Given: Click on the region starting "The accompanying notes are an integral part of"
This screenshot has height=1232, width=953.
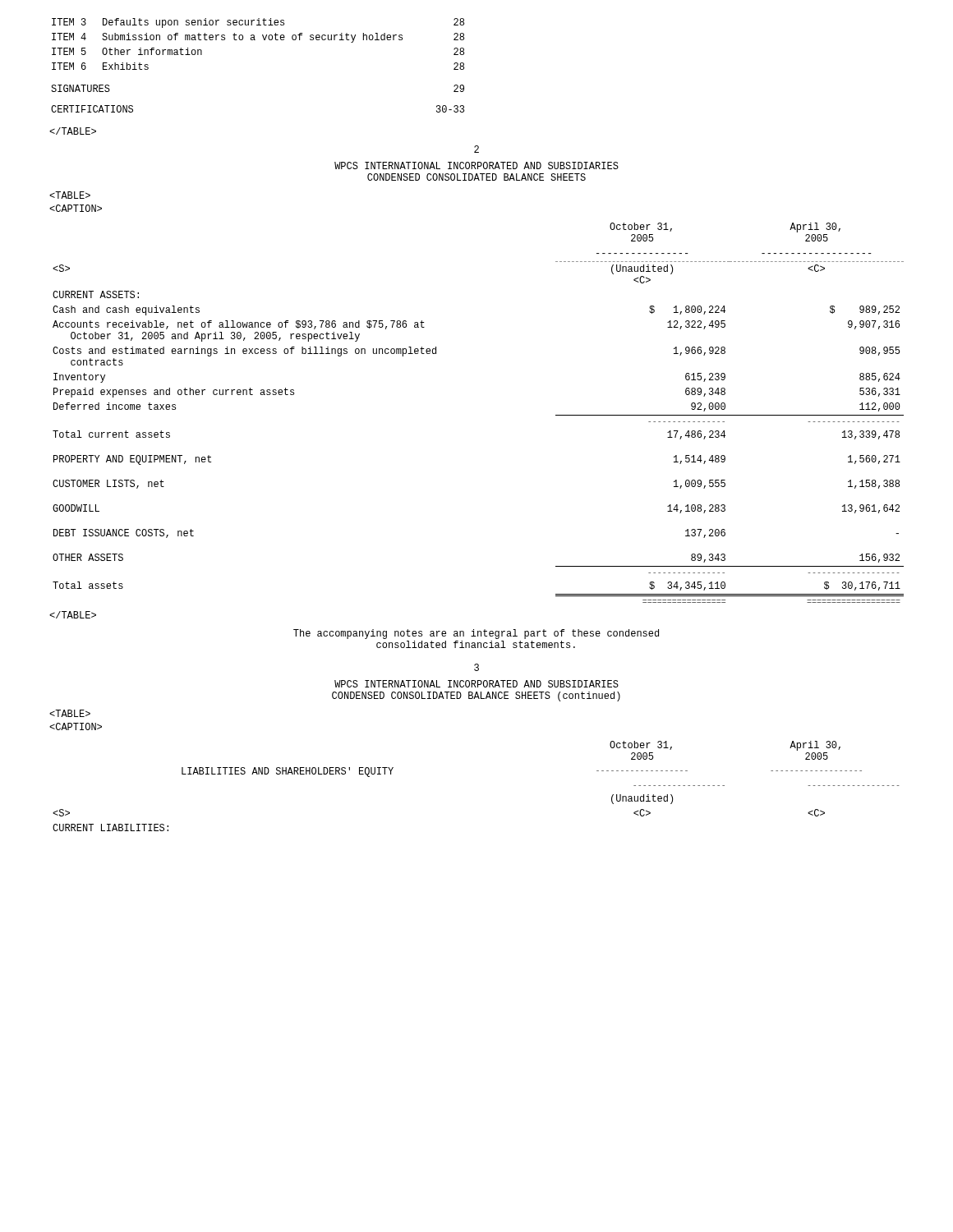Looking at the screenshot, I should tap(476, 640).
